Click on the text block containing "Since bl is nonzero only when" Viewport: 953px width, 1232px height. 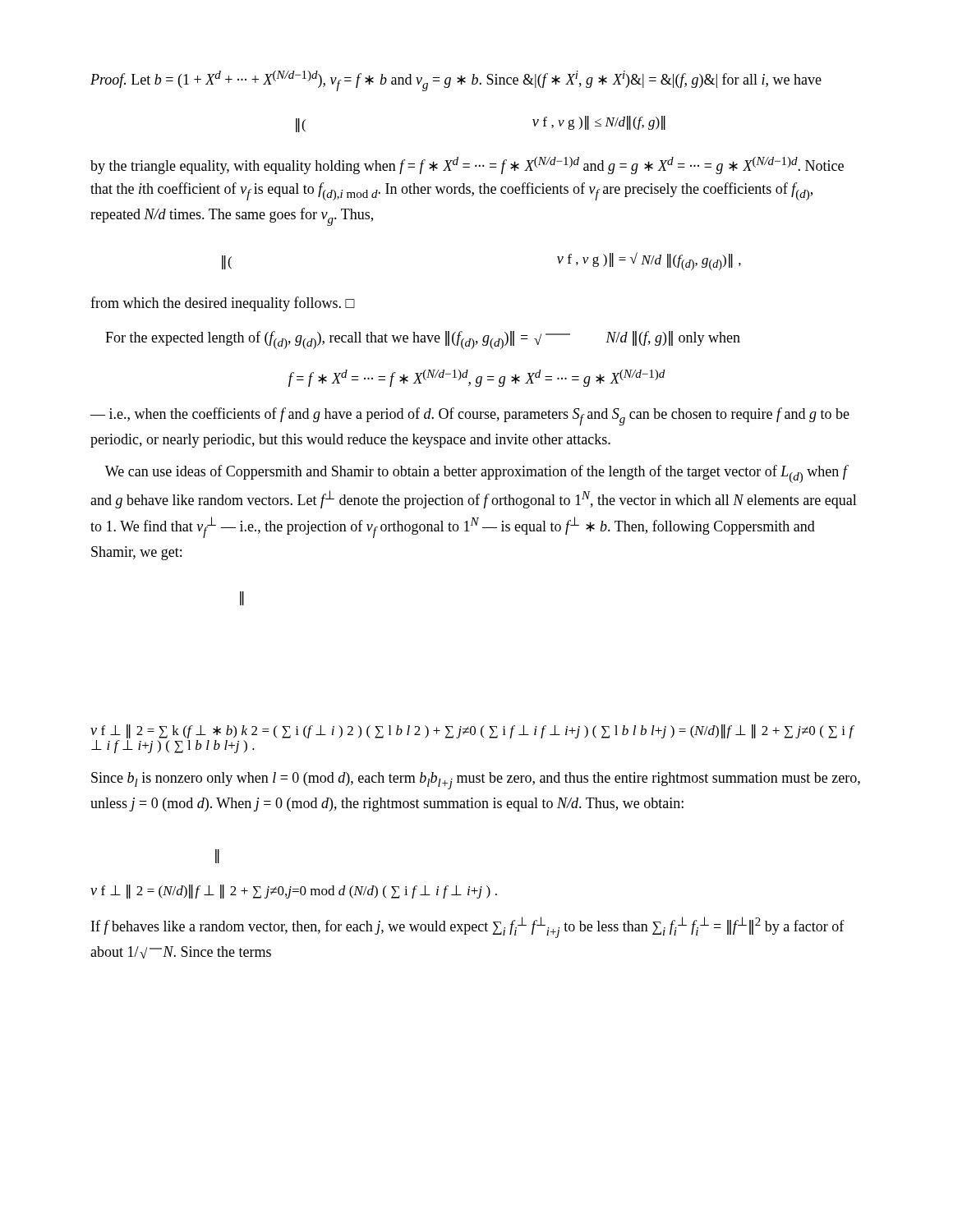tap(476, 790)
